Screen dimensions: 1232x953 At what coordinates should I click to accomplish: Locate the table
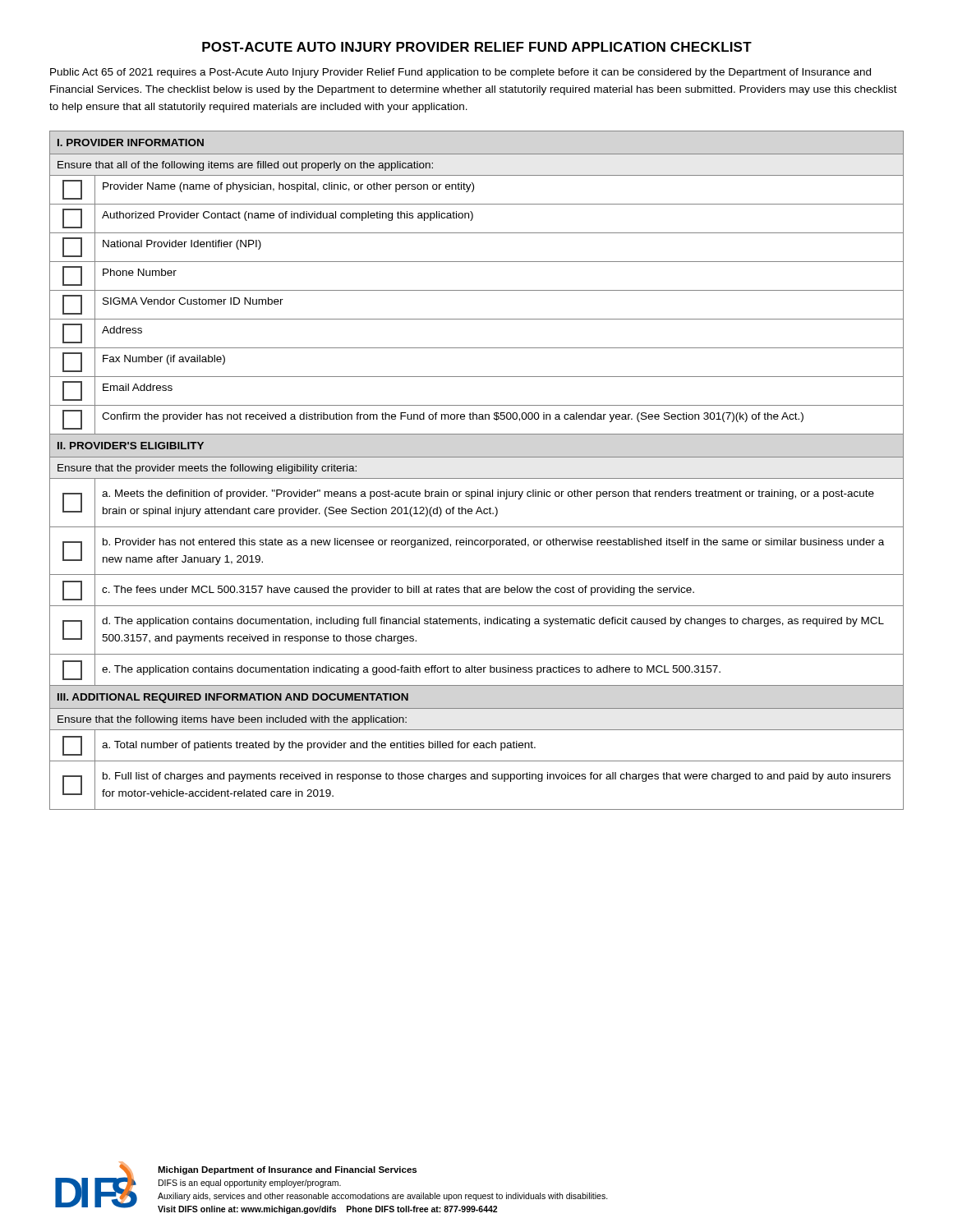click(x=476, y=470)
